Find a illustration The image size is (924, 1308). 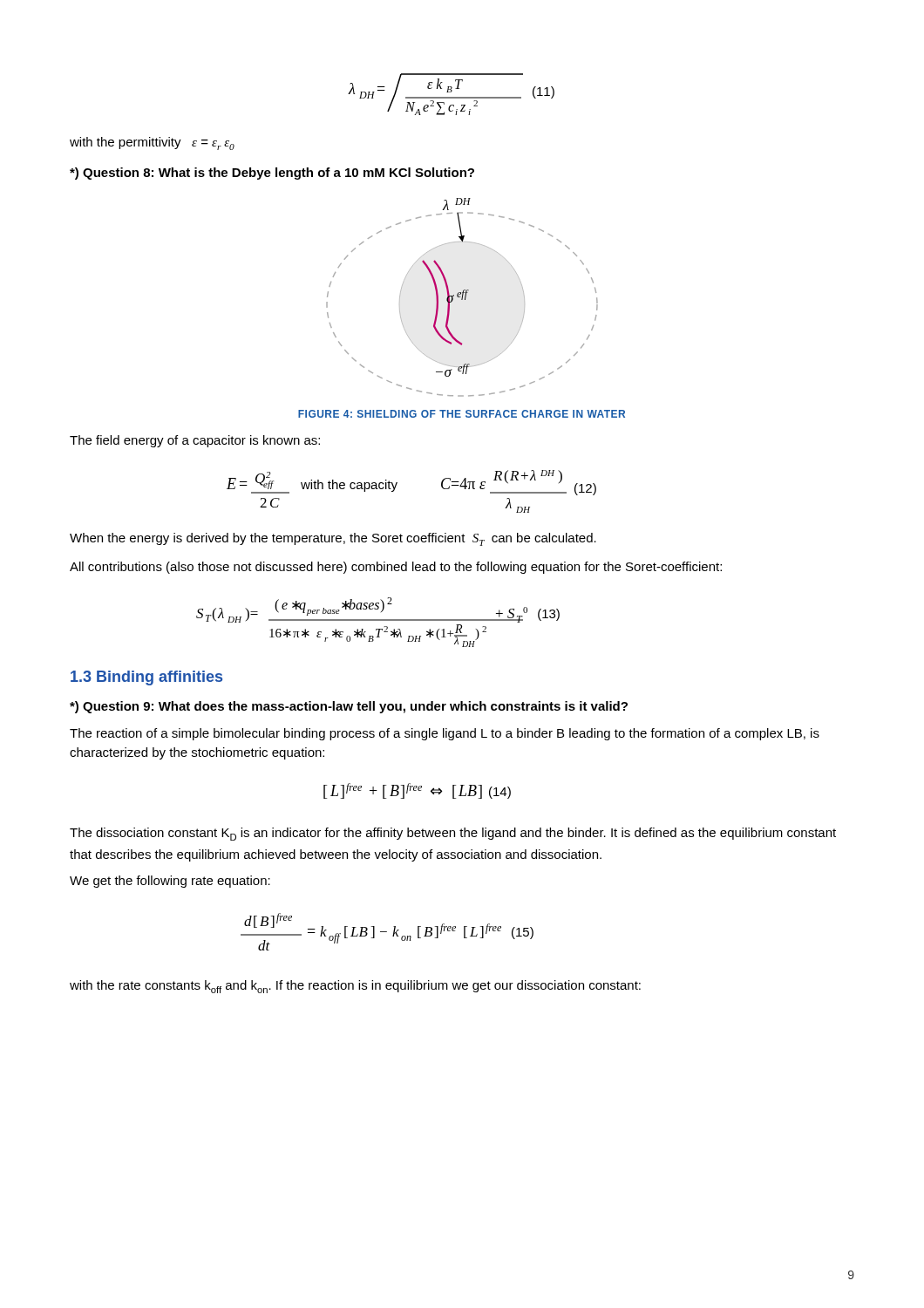(x=462, y=297)
